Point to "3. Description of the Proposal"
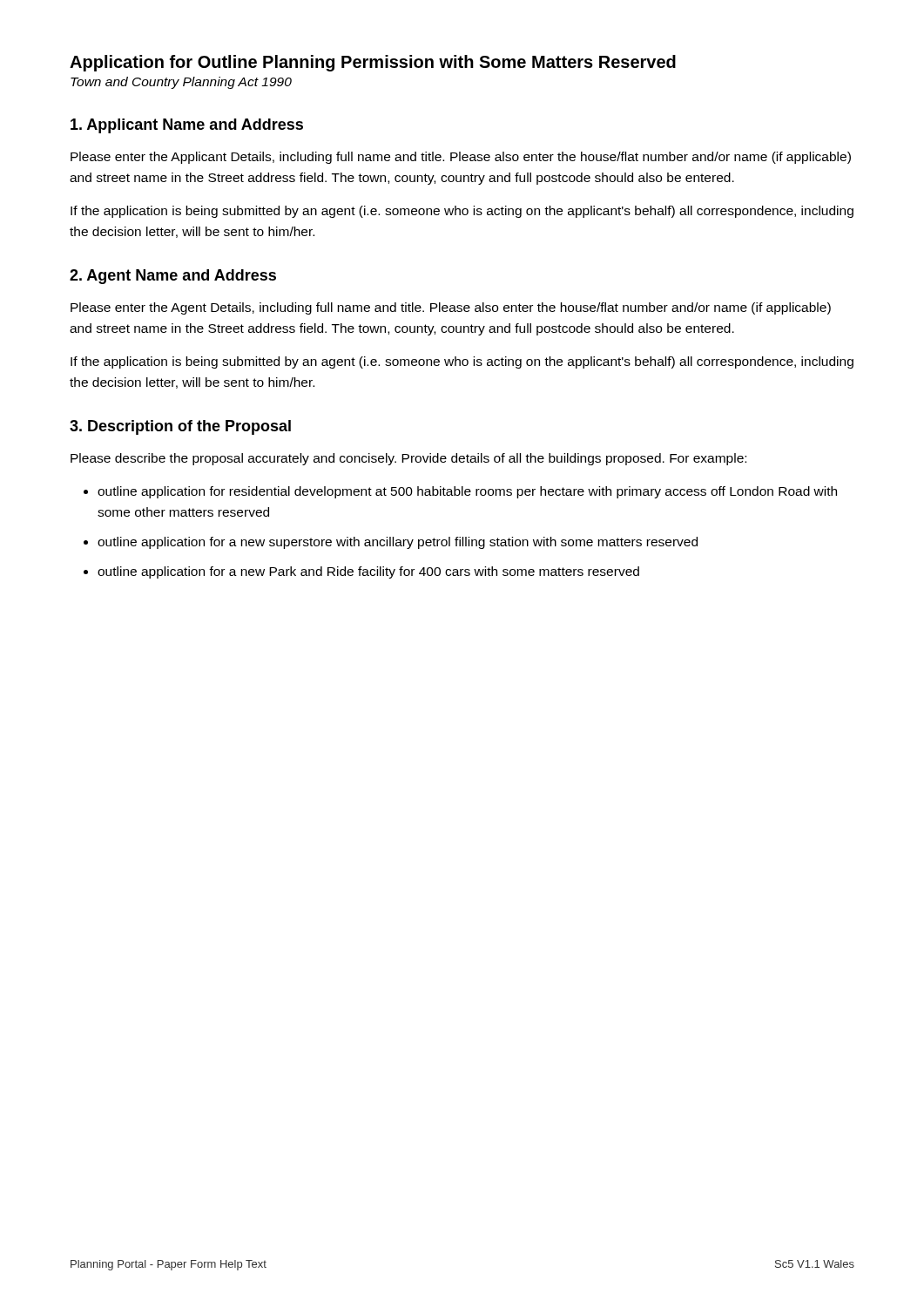The height and width of the screenshot is (1307, 924). [180, 427]
